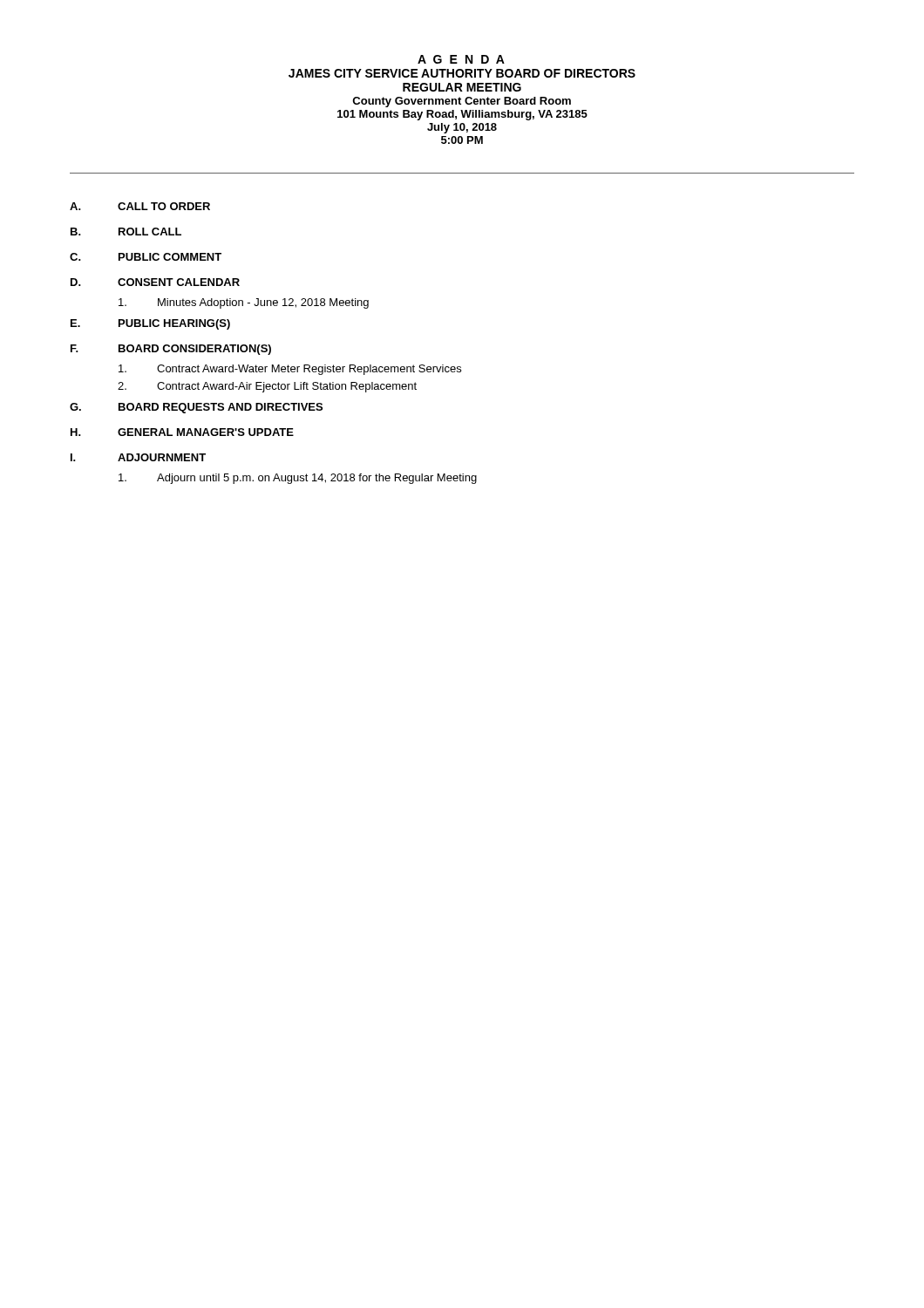Image resolution: width=924 pixels, height=1308 pixels.
Task: Click the passage that begins "Minutes Adoption -"
Action: (244, 303)
